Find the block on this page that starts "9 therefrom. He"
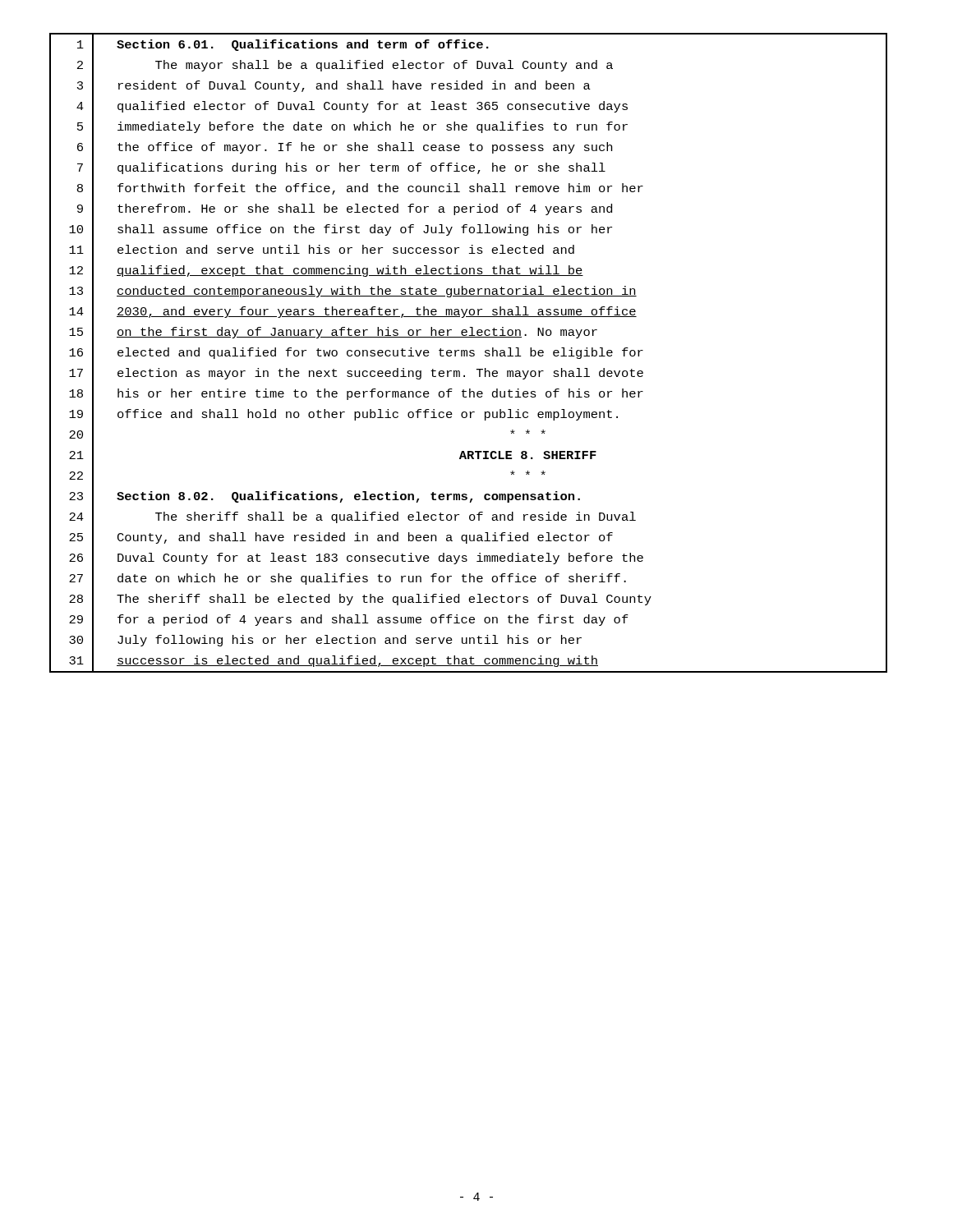This screenshot has width=953, height=1232. pos(468,209)
